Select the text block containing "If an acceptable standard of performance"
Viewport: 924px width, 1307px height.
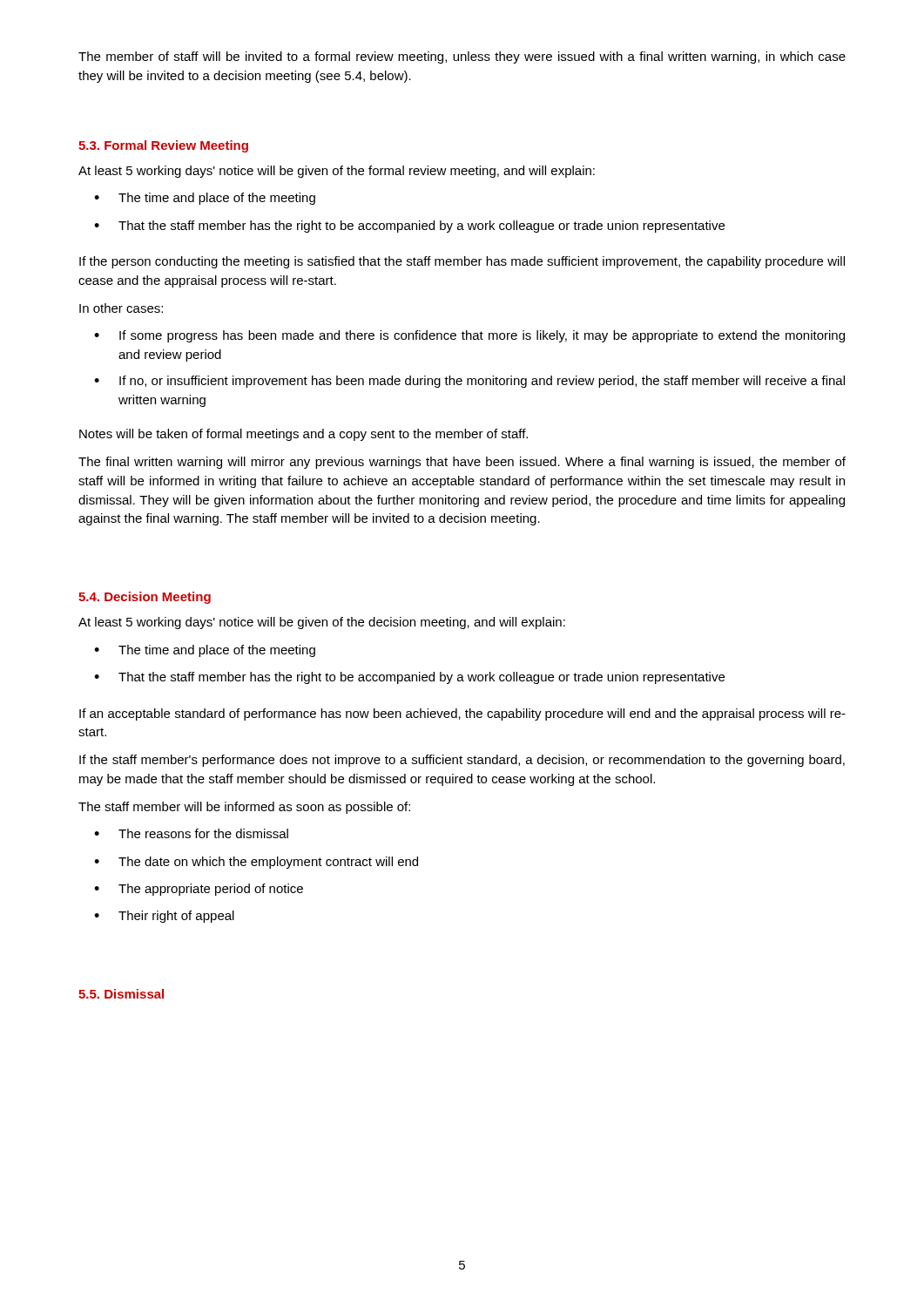click(x=462, y=722)
